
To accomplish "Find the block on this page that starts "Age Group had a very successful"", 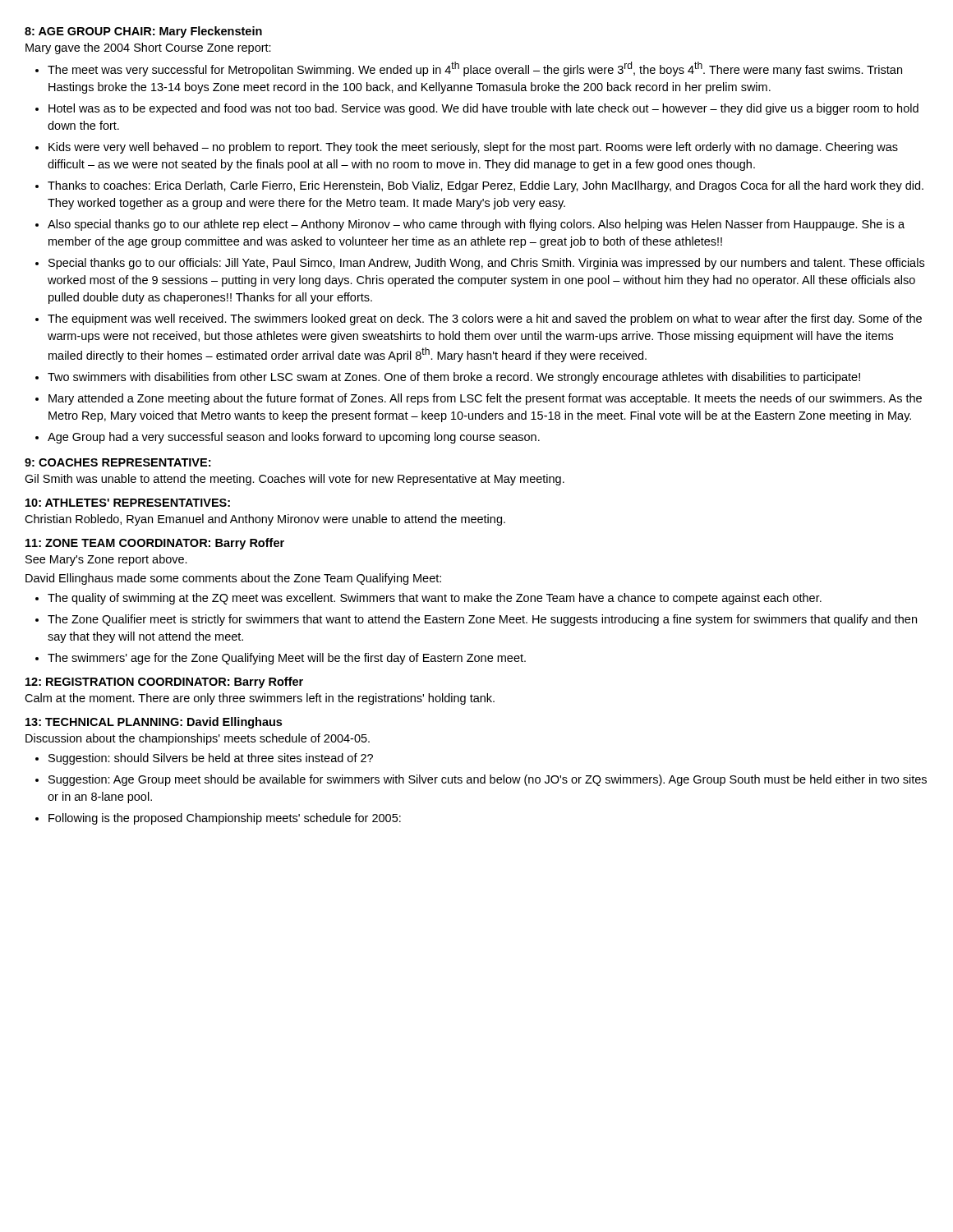I will tap(294, 437).
